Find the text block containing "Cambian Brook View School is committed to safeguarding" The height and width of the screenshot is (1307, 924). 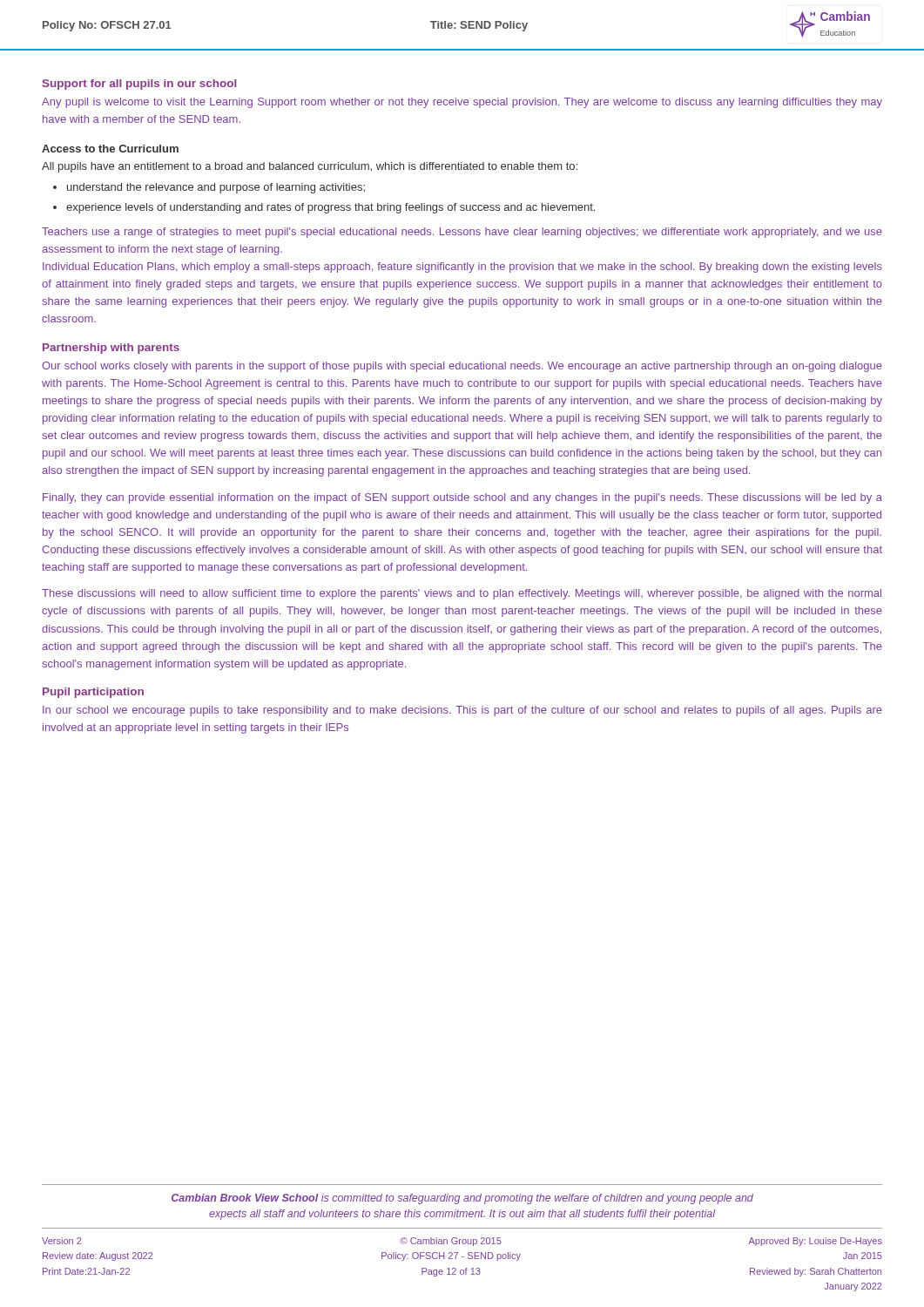[462, 1206]
